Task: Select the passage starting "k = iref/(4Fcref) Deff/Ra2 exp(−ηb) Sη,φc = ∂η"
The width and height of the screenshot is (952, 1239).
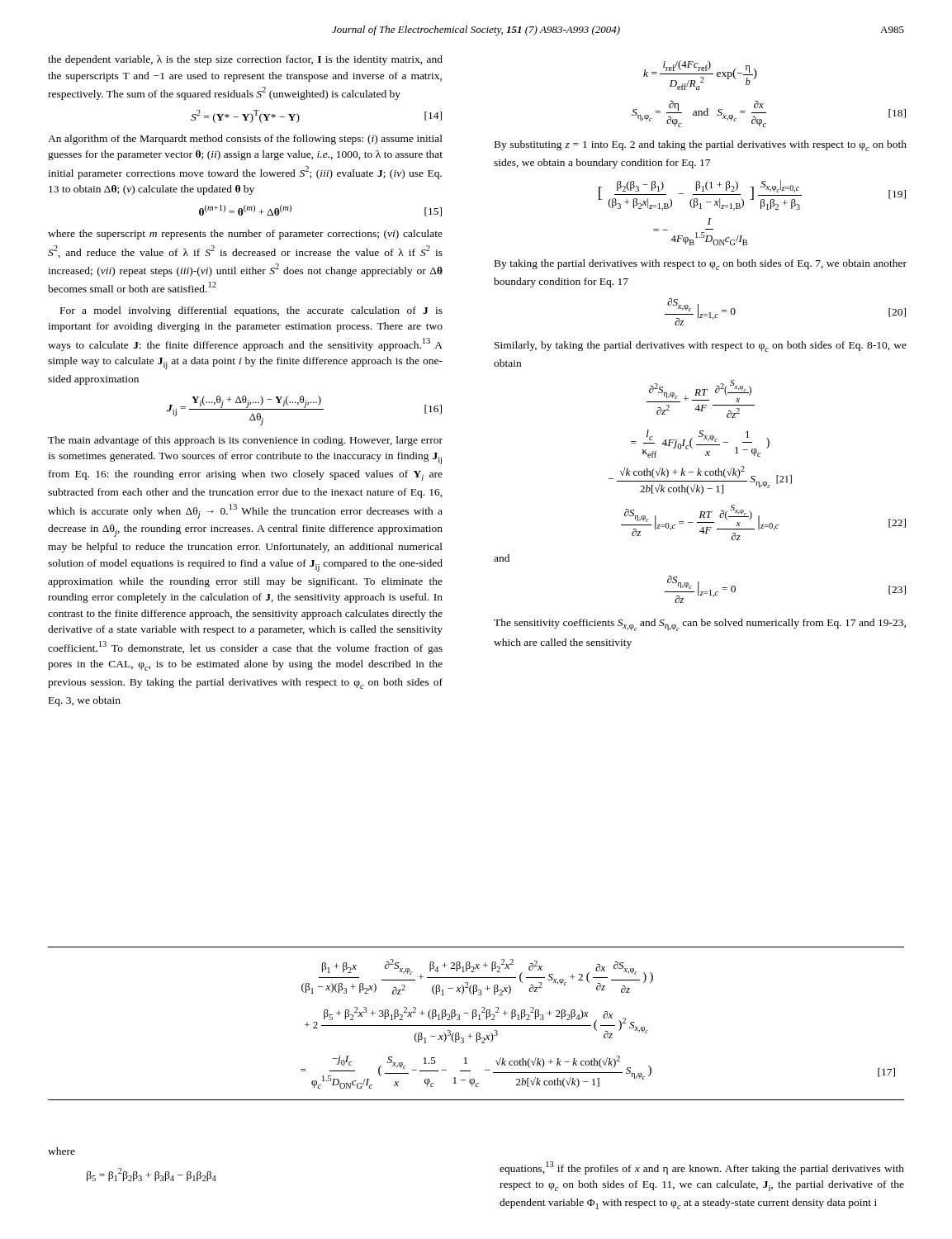Action: [700, 93]
